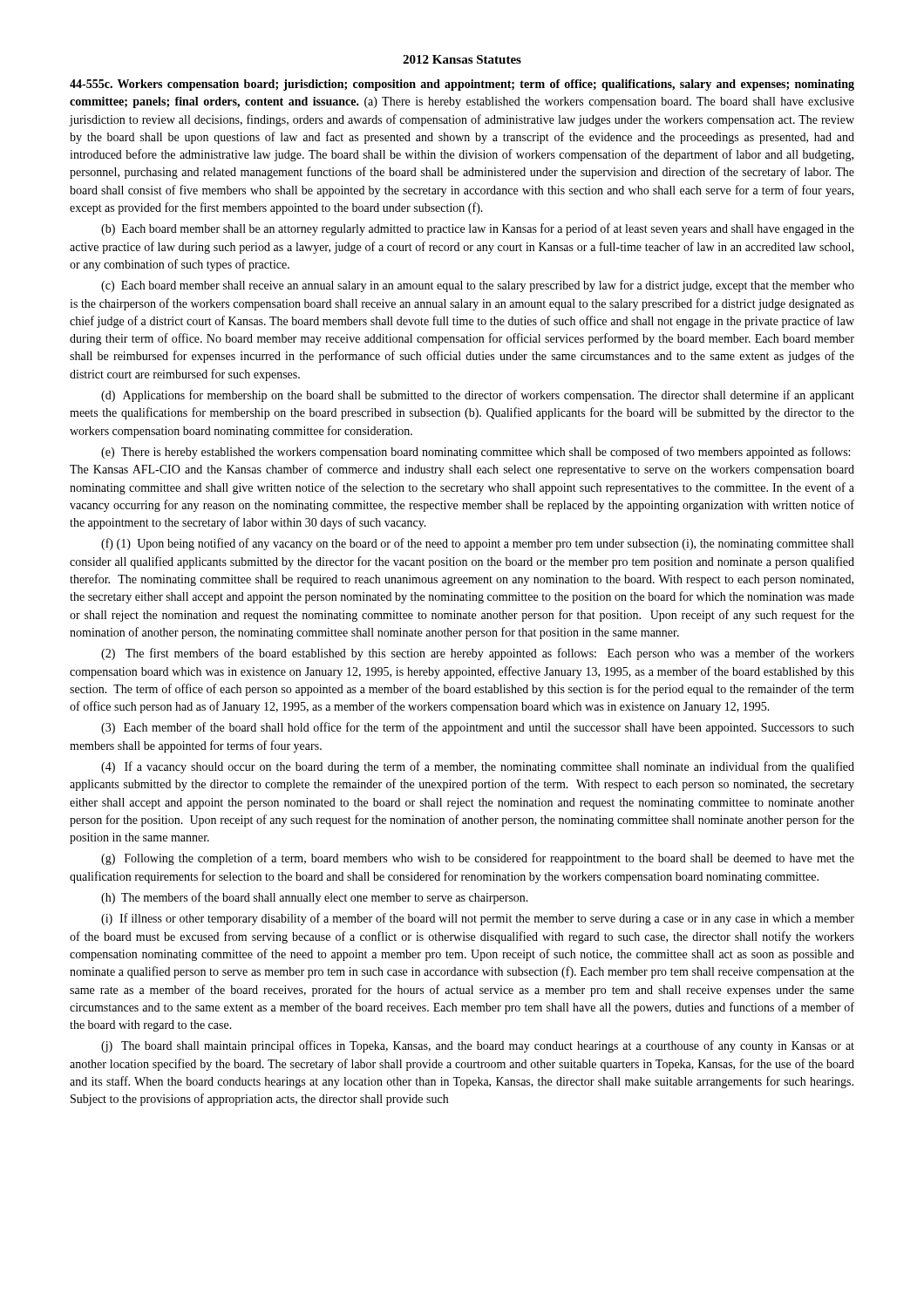The height and width of the screenshot is (1308, 924).
Task: Where is the passage that starts "(4) If a vacancy should occur"?
Action: point(462,802)
